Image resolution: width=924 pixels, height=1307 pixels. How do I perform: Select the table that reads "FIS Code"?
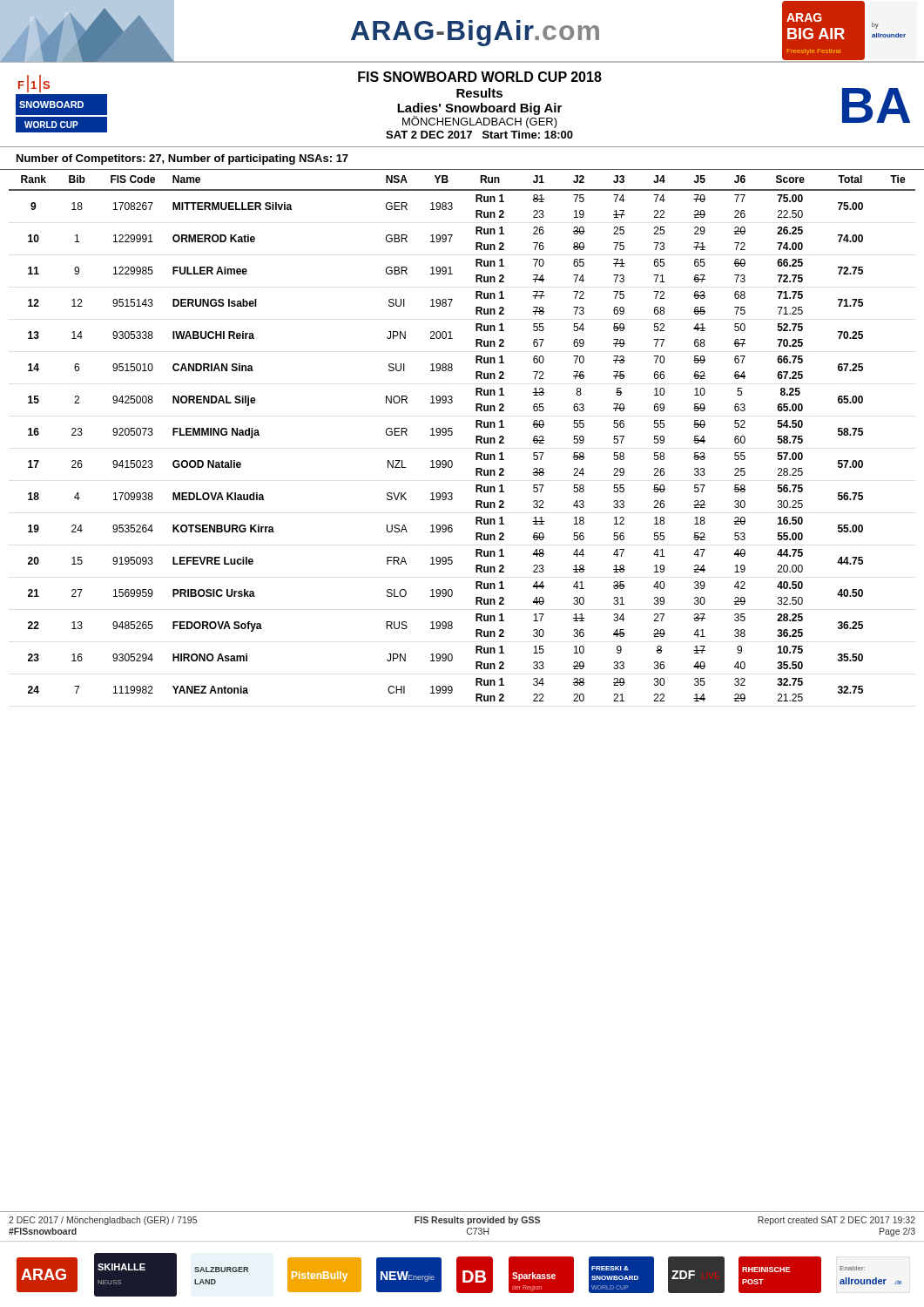(462, 438)
